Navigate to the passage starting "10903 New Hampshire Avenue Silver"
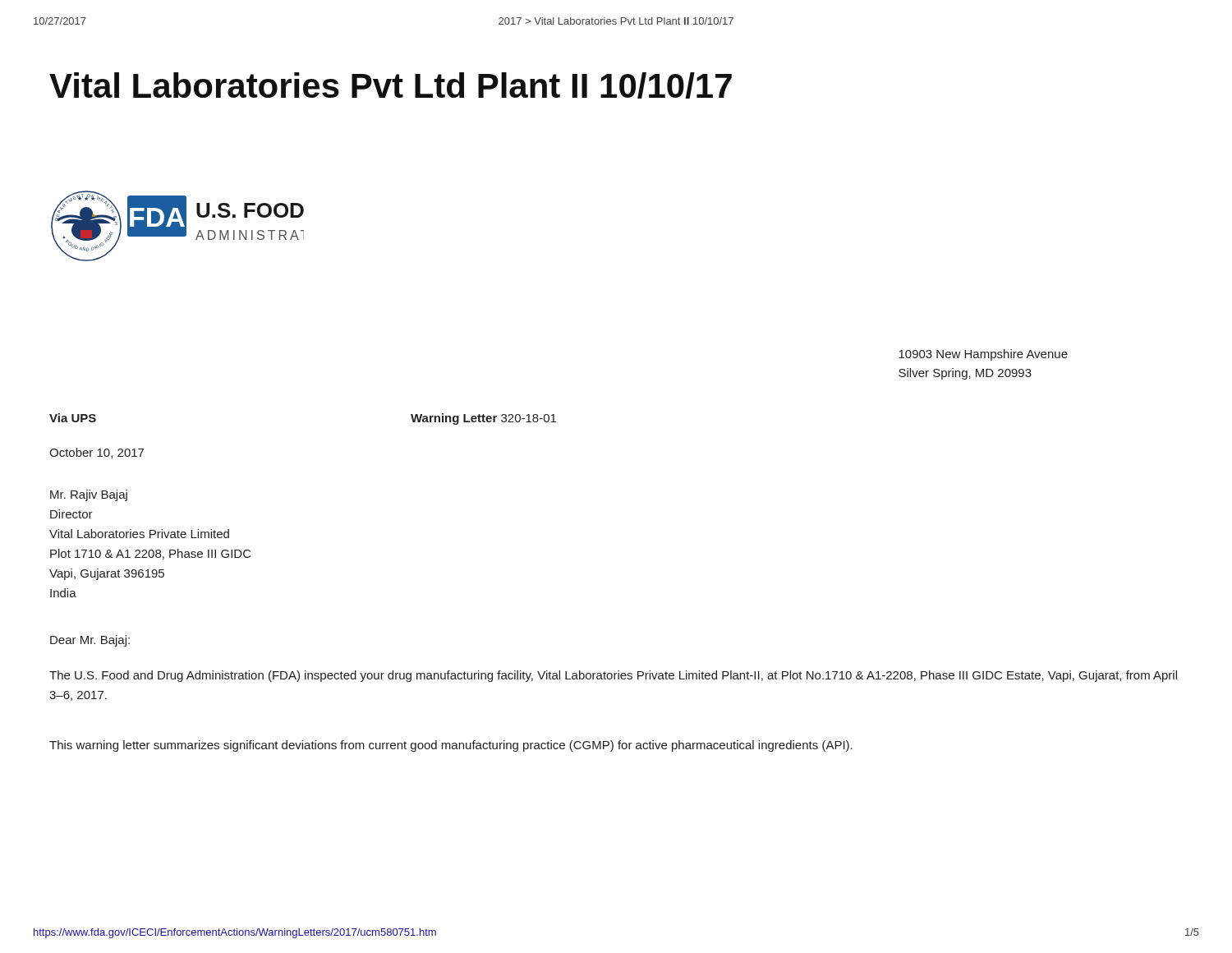 983,363
